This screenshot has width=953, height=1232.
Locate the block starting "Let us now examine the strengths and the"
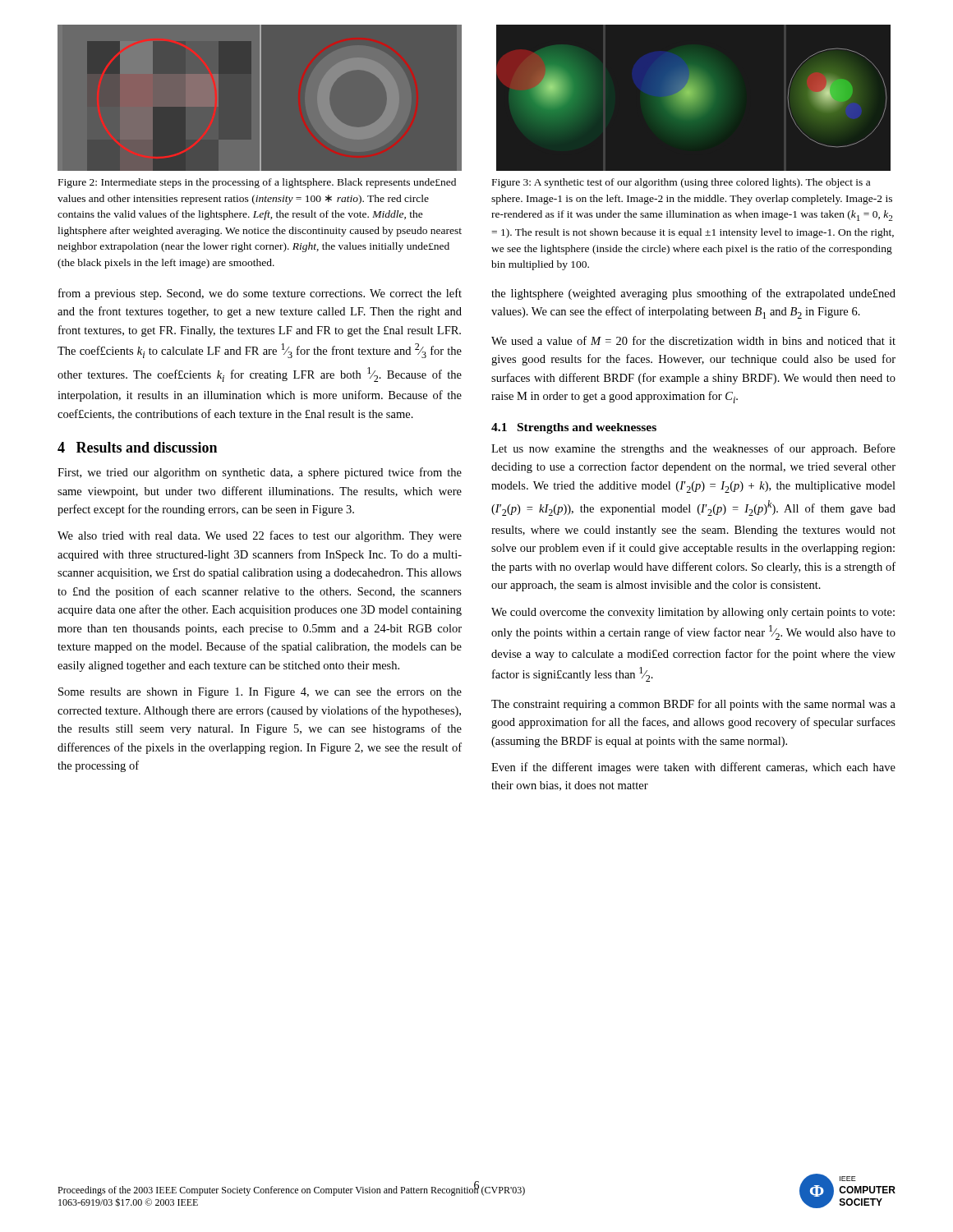[x=693, y=617]
